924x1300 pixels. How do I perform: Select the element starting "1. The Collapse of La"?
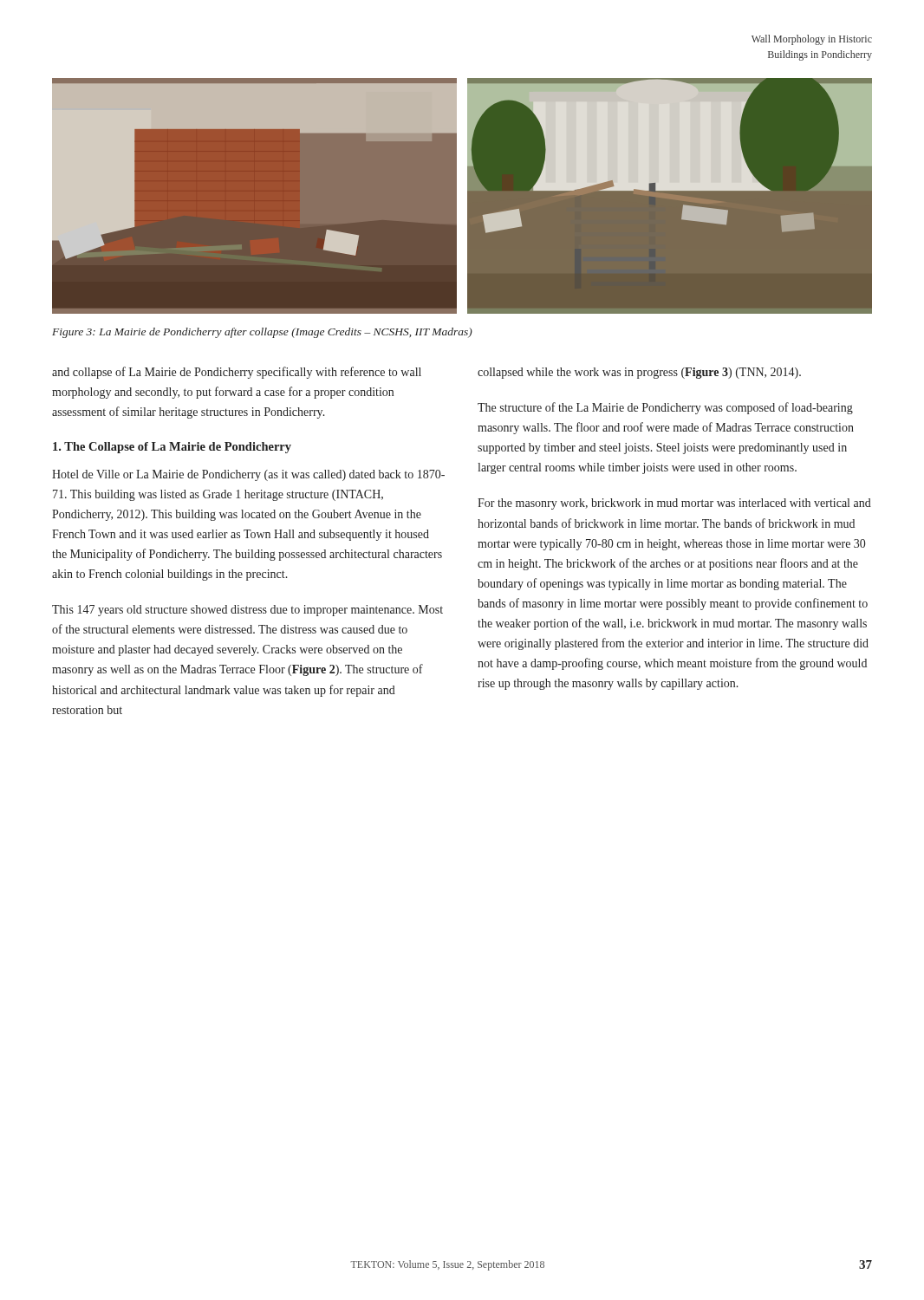(172, 447)
